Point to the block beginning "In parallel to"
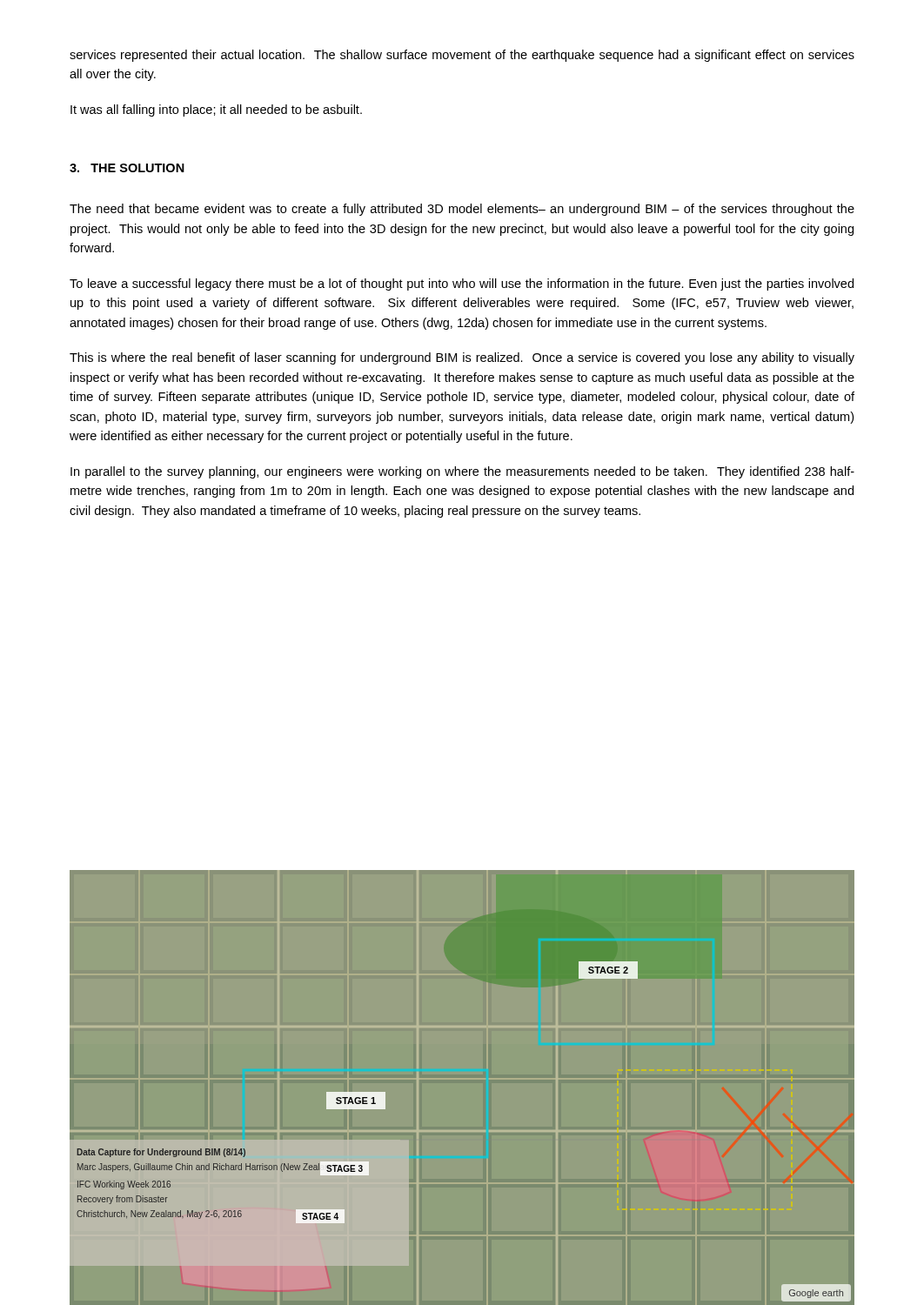 [x=462, y=491]
